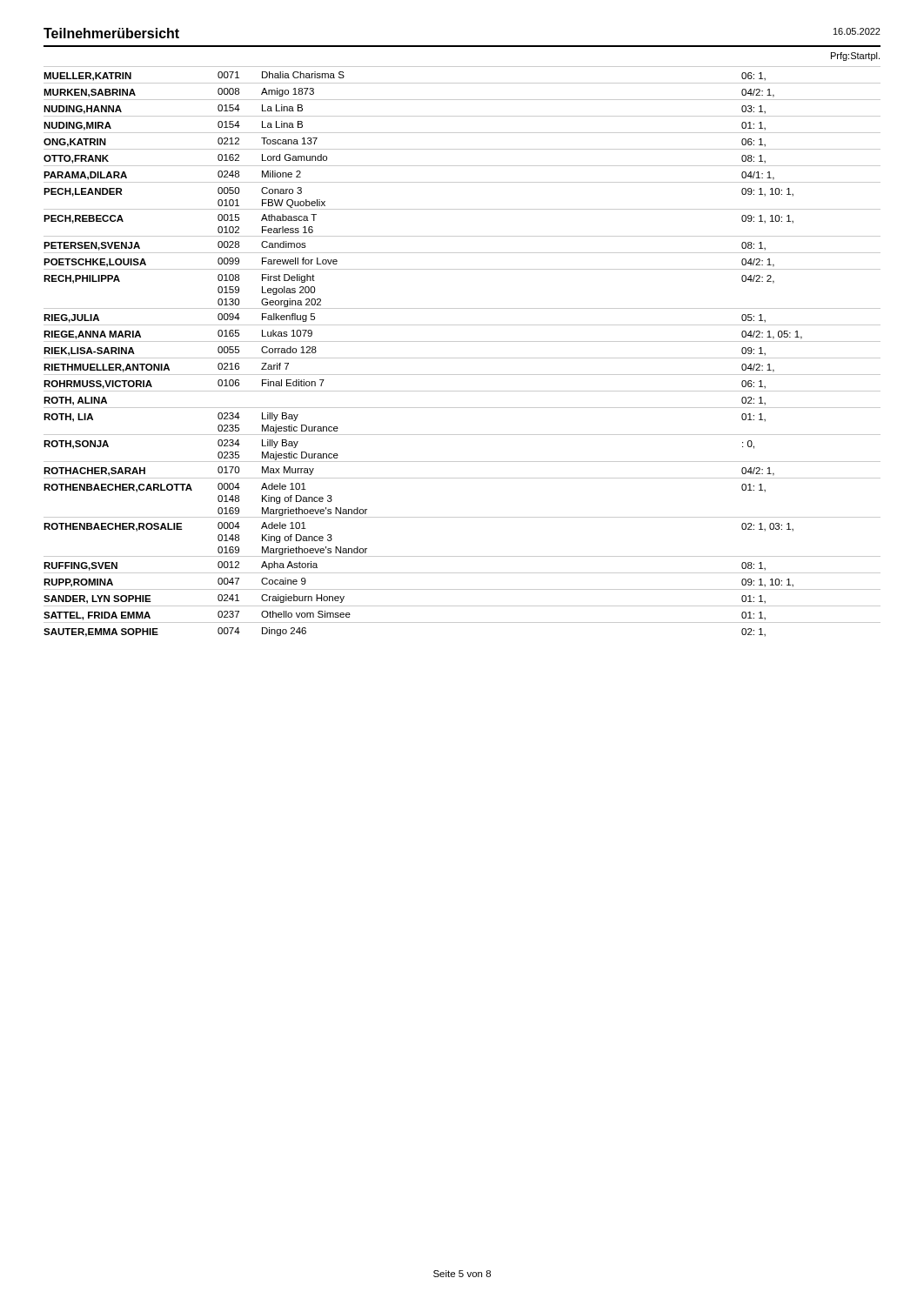
Task: Find the list item that reads "POETSCHKE,LOUISA 0099Farewell for Love"
Action: pyautogui.click(x=462, y=262)
